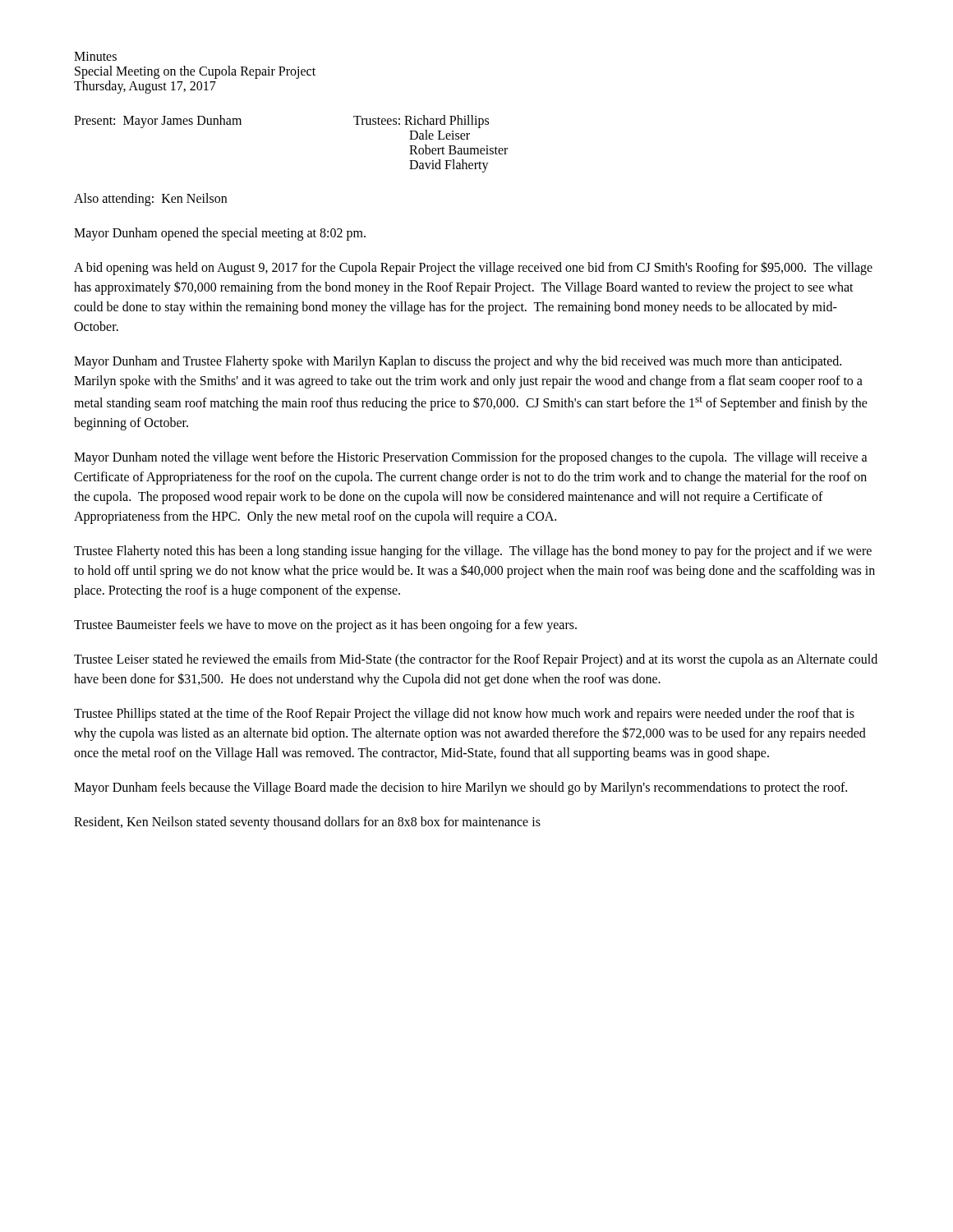This screenshot has width=953, height=1232.
Task: Locate the text starting "Mayor Dunham opened the special meeting"
Action: (x=220, y=233)
